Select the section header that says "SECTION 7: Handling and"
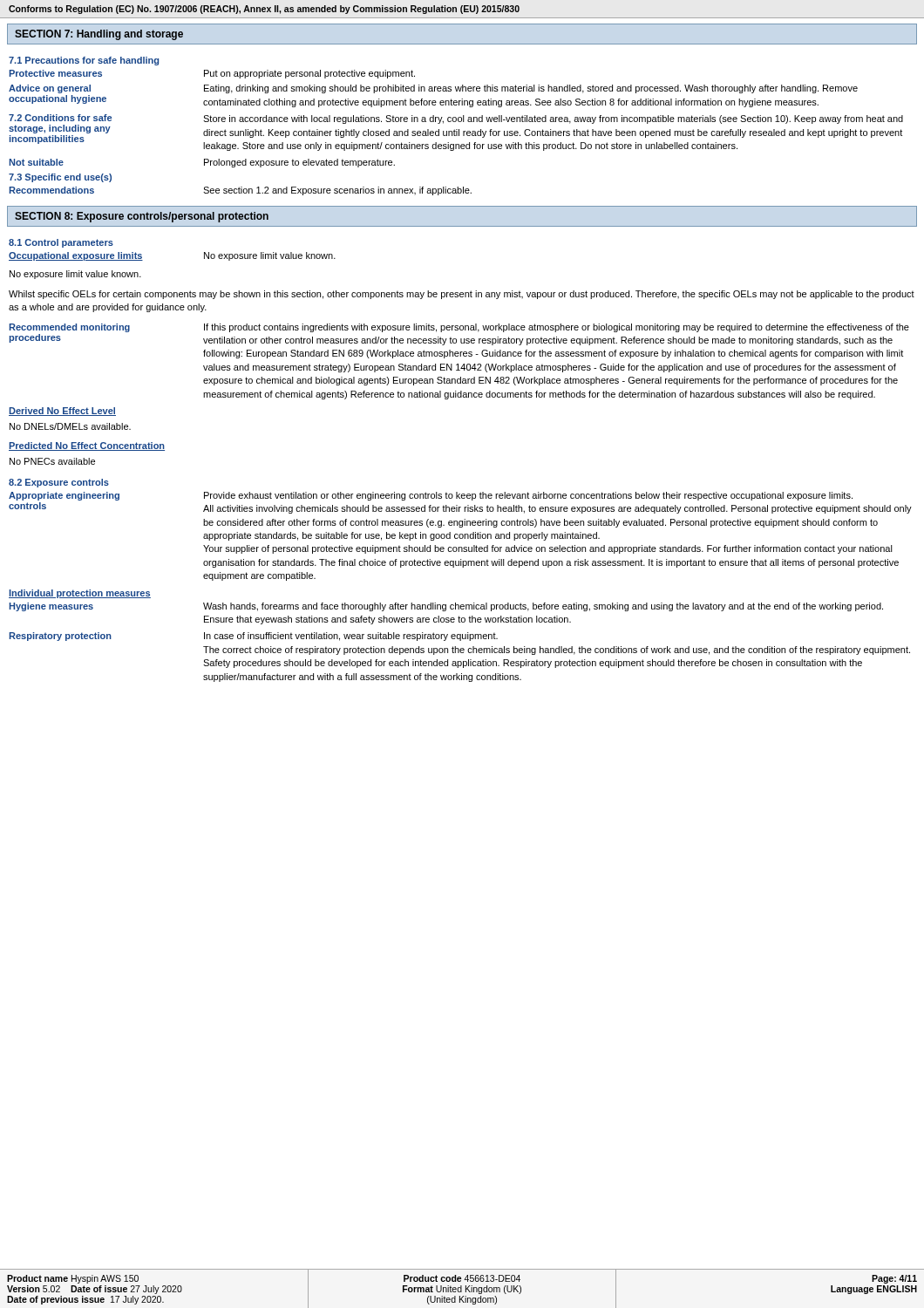Screen dimensions: 1308x924 [x=99, y=34]
